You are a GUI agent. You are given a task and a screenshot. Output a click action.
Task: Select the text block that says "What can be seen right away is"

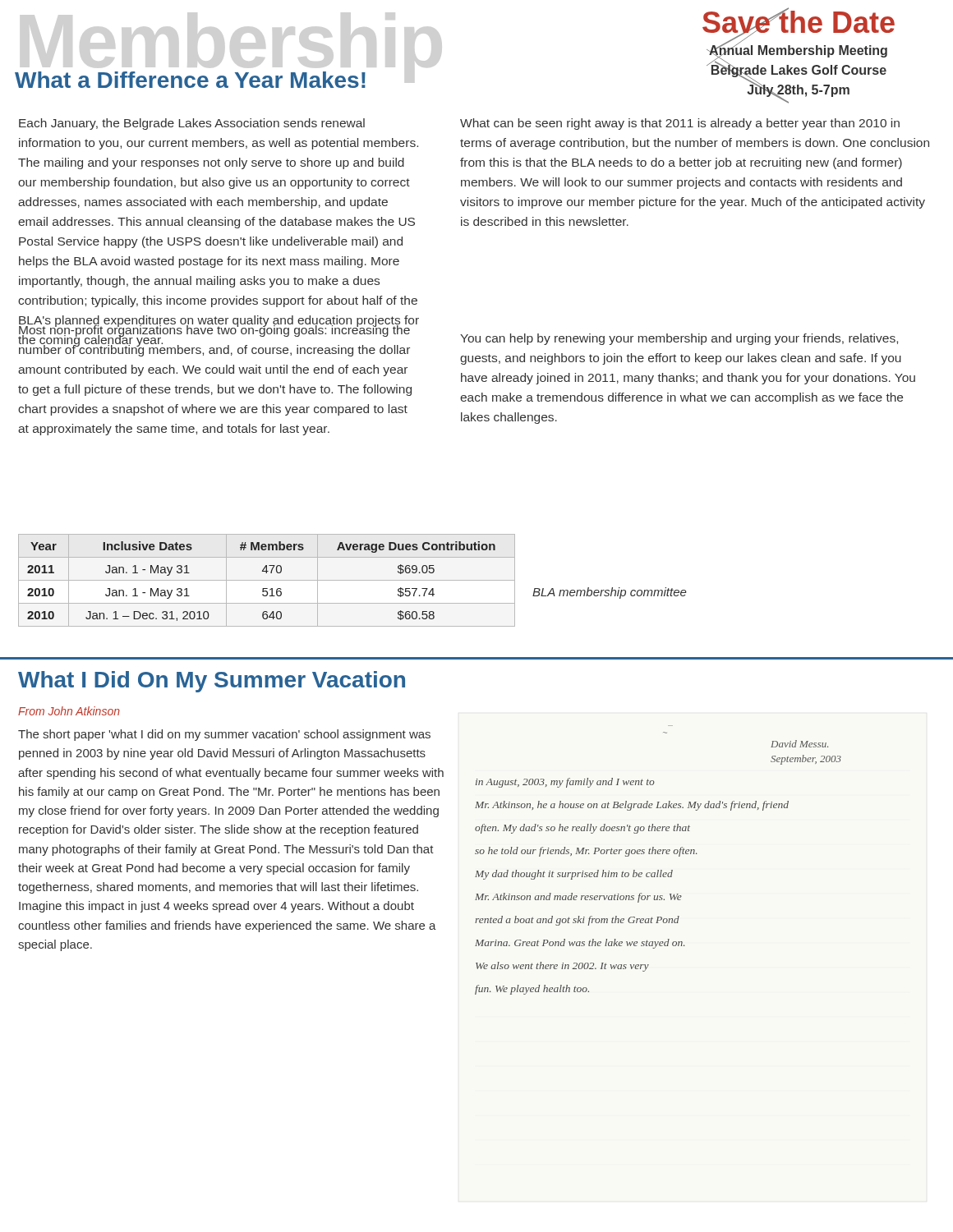695,172
